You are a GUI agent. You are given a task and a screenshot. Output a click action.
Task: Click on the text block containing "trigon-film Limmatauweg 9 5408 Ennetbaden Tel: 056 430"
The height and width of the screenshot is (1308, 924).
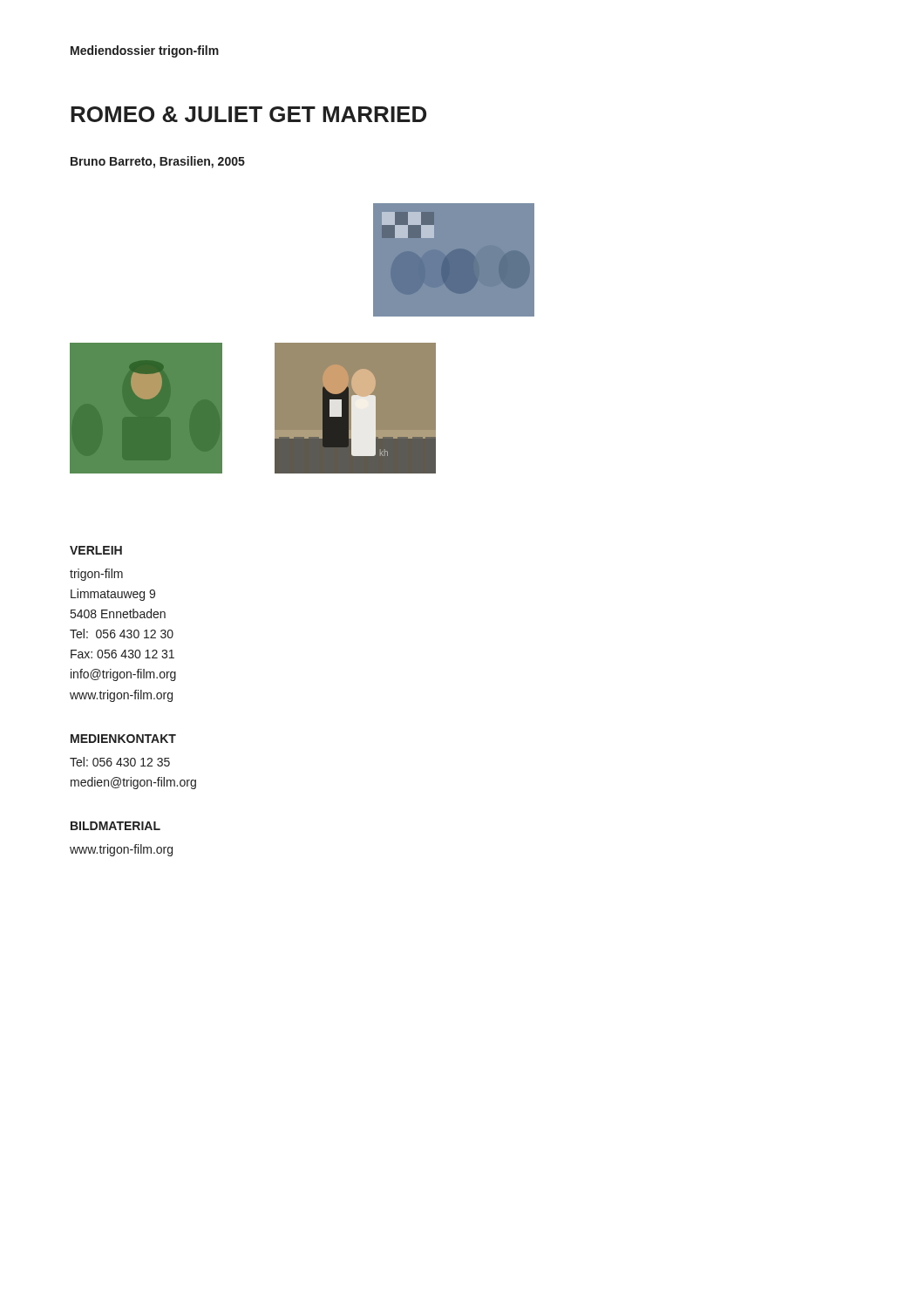click(x=123, y=634)
